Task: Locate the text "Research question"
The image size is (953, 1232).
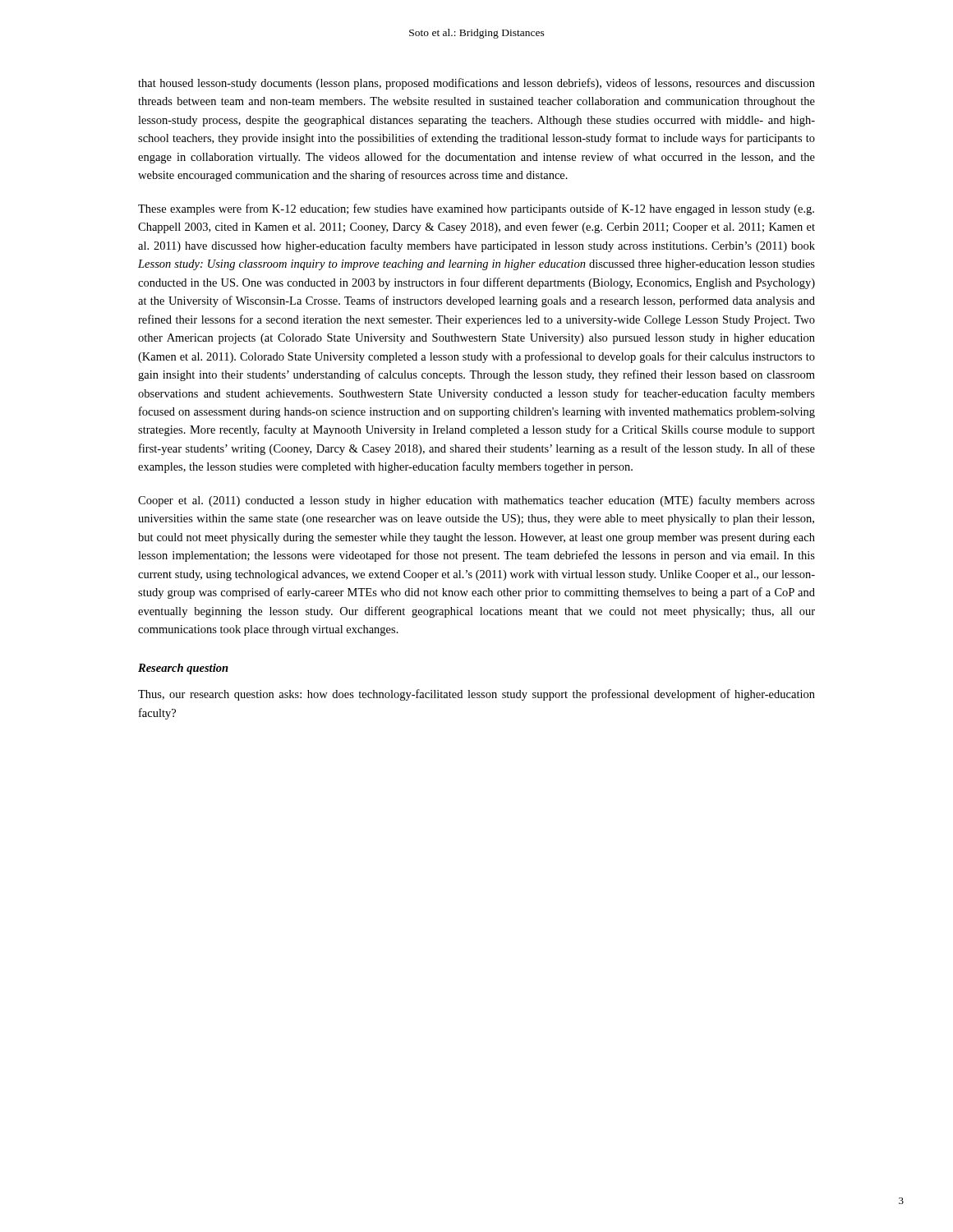Action: coord(183,667)
